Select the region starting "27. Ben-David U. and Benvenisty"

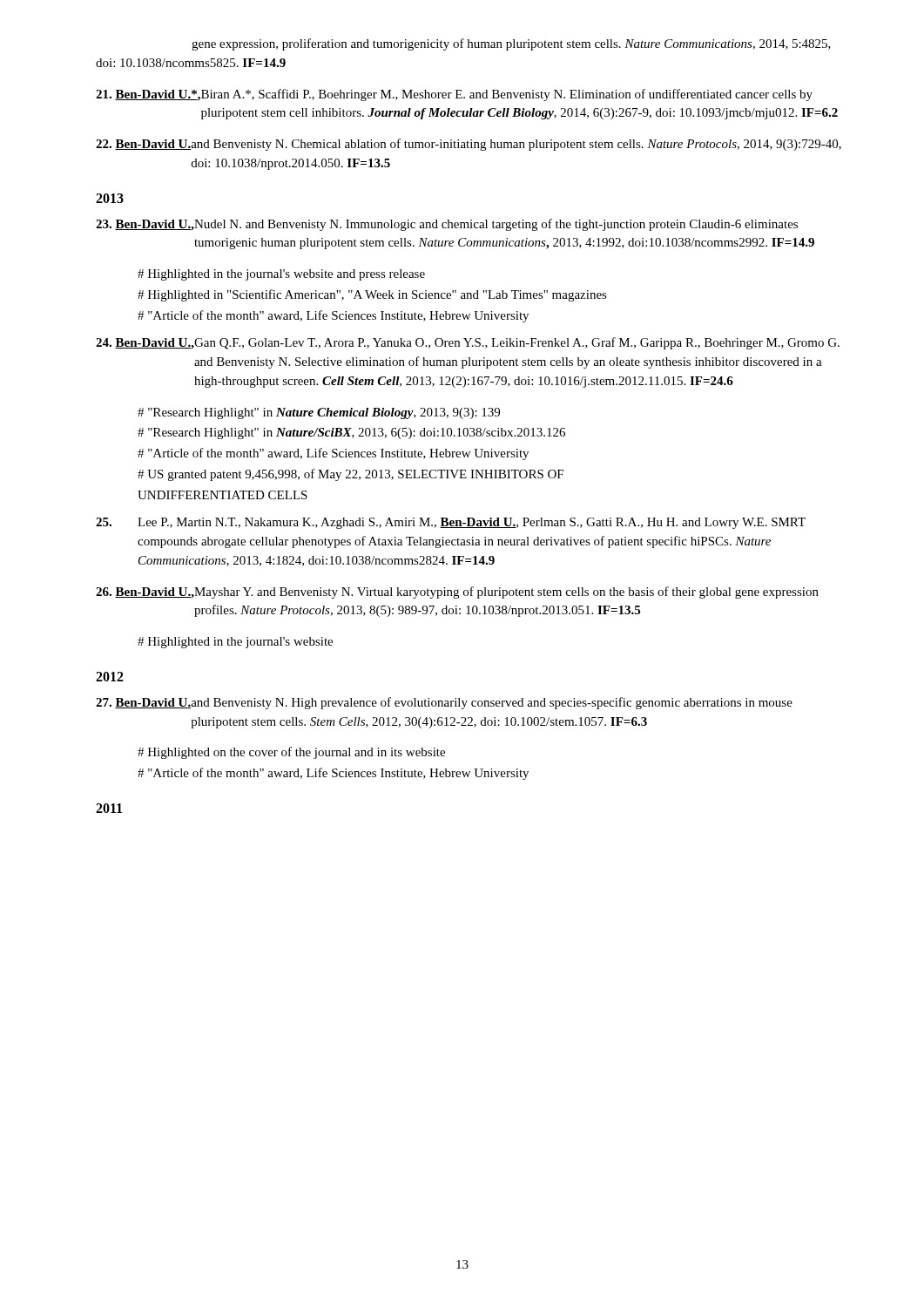471,712
